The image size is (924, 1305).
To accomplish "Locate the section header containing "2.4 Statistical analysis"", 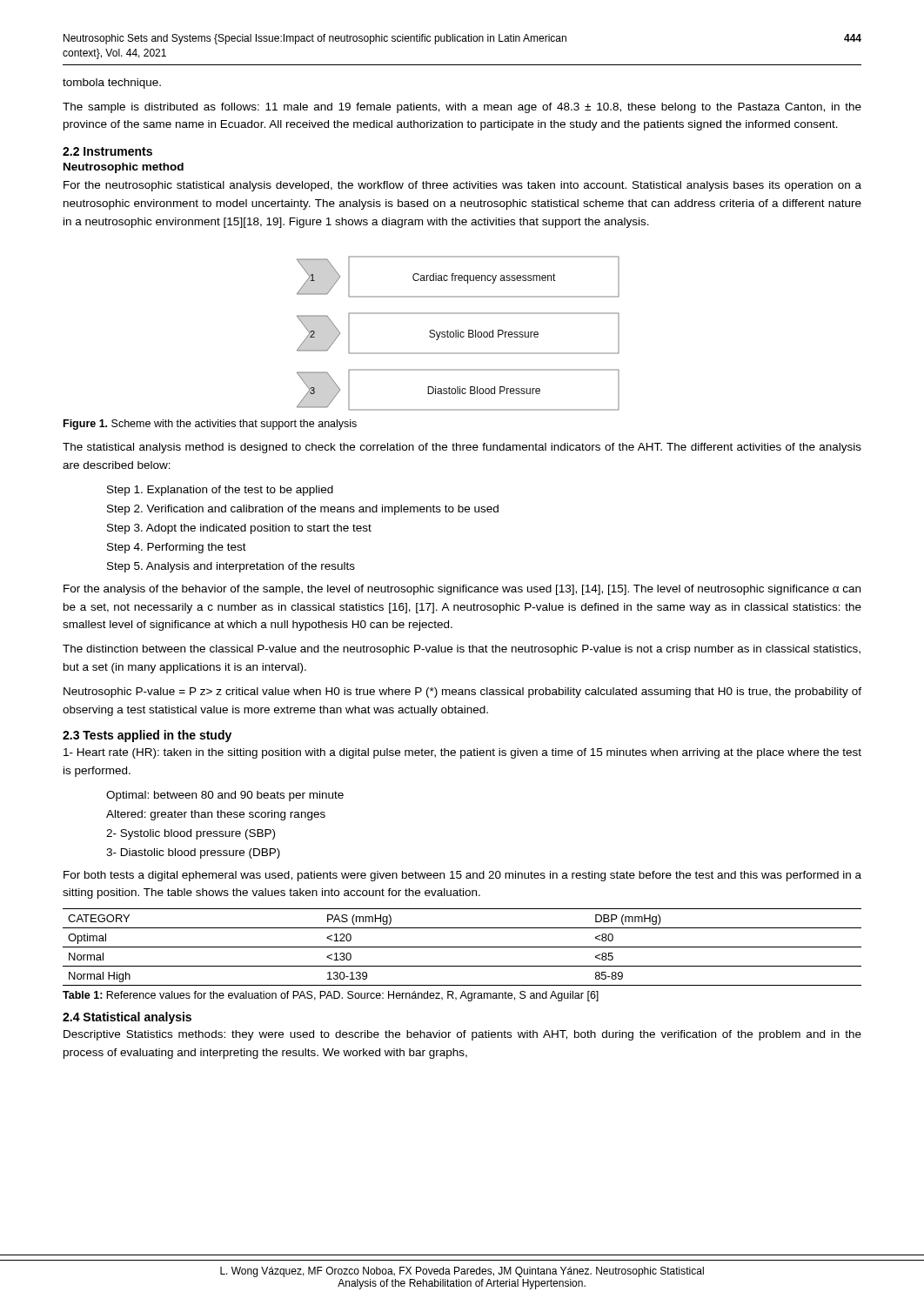I will pyautogui.click(x=127, y=1017).
